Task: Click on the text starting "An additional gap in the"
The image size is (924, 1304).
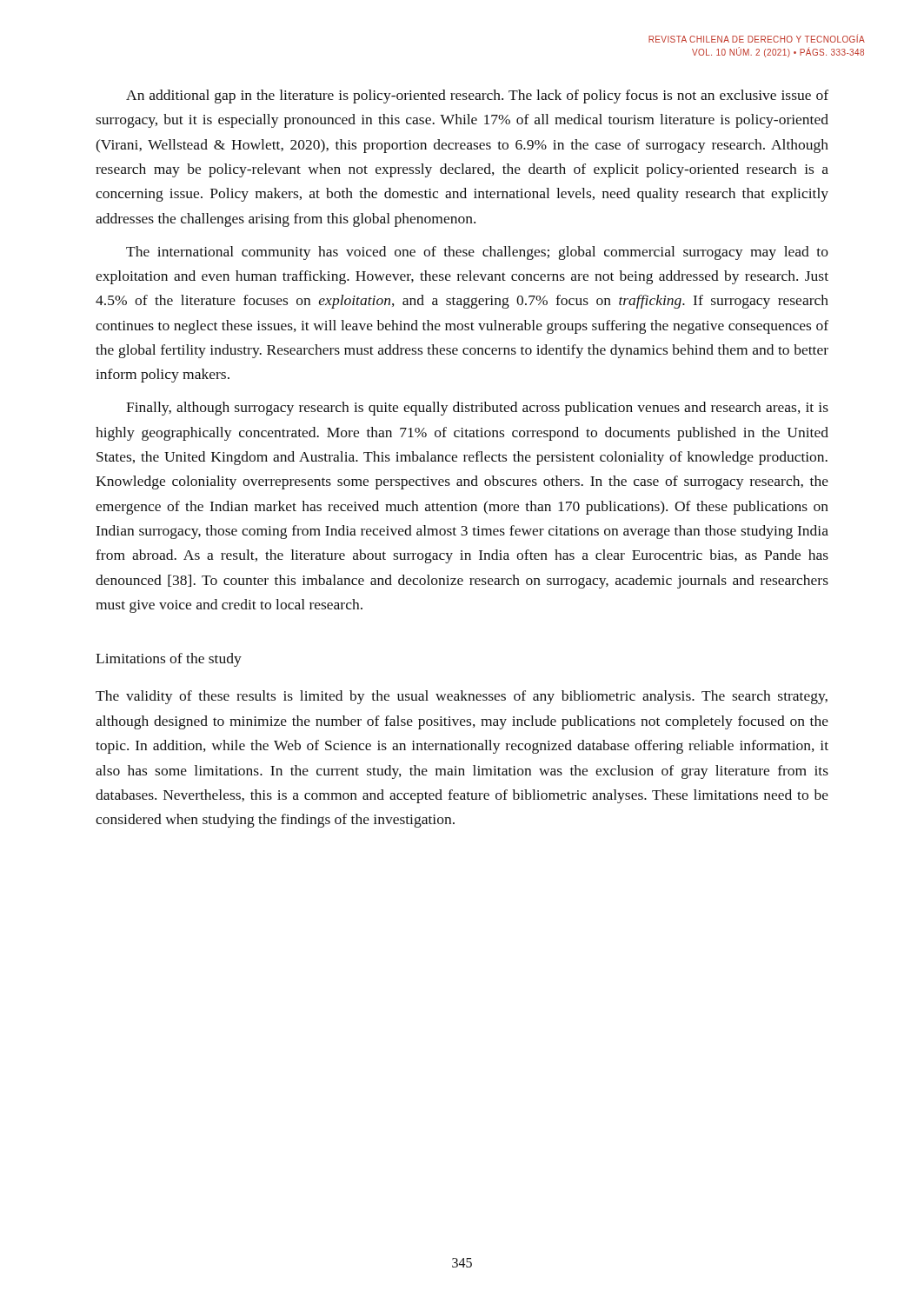Action: click(462, 350)
